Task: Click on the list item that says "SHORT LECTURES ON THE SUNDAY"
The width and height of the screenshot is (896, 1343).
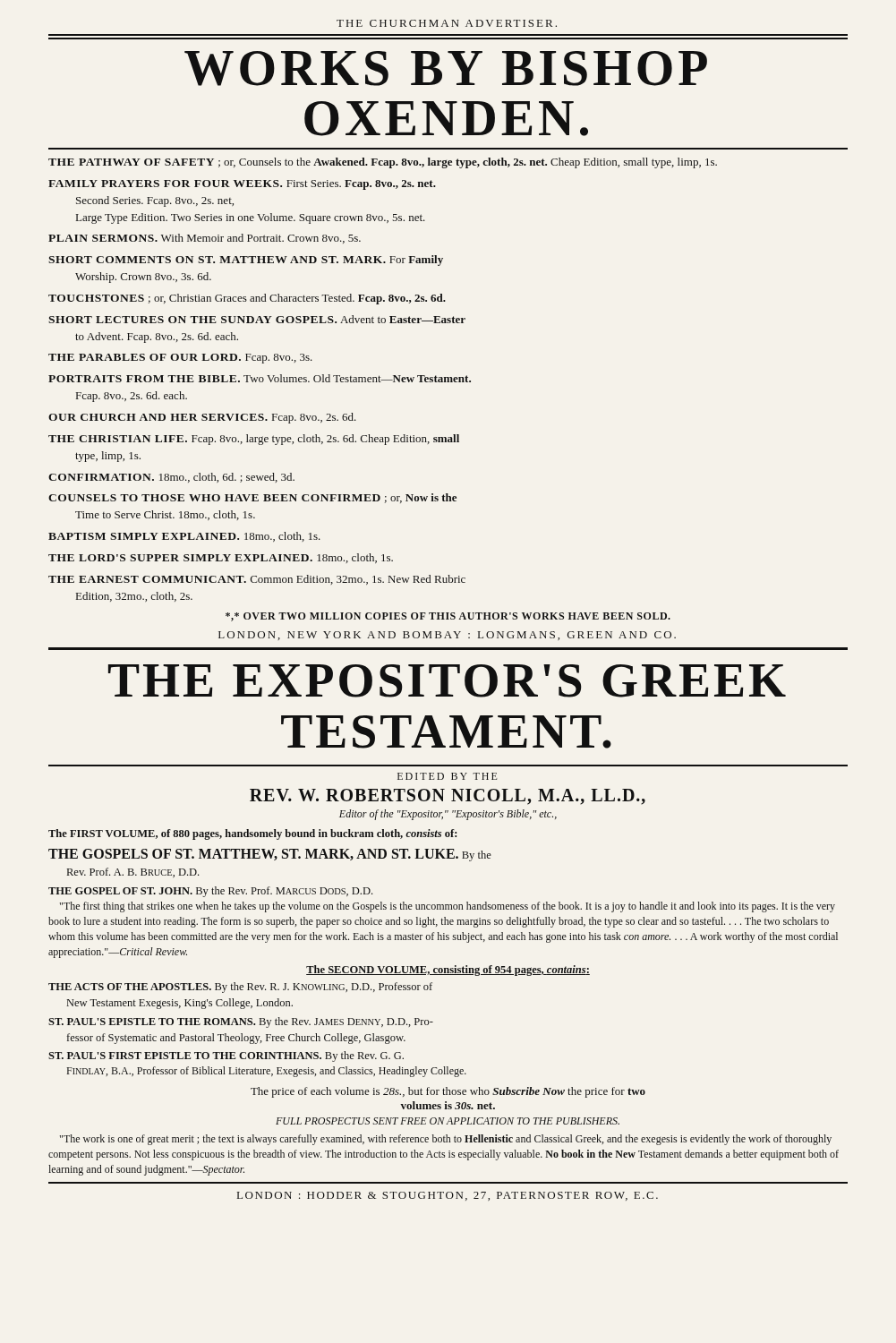Action: [448, 329]
